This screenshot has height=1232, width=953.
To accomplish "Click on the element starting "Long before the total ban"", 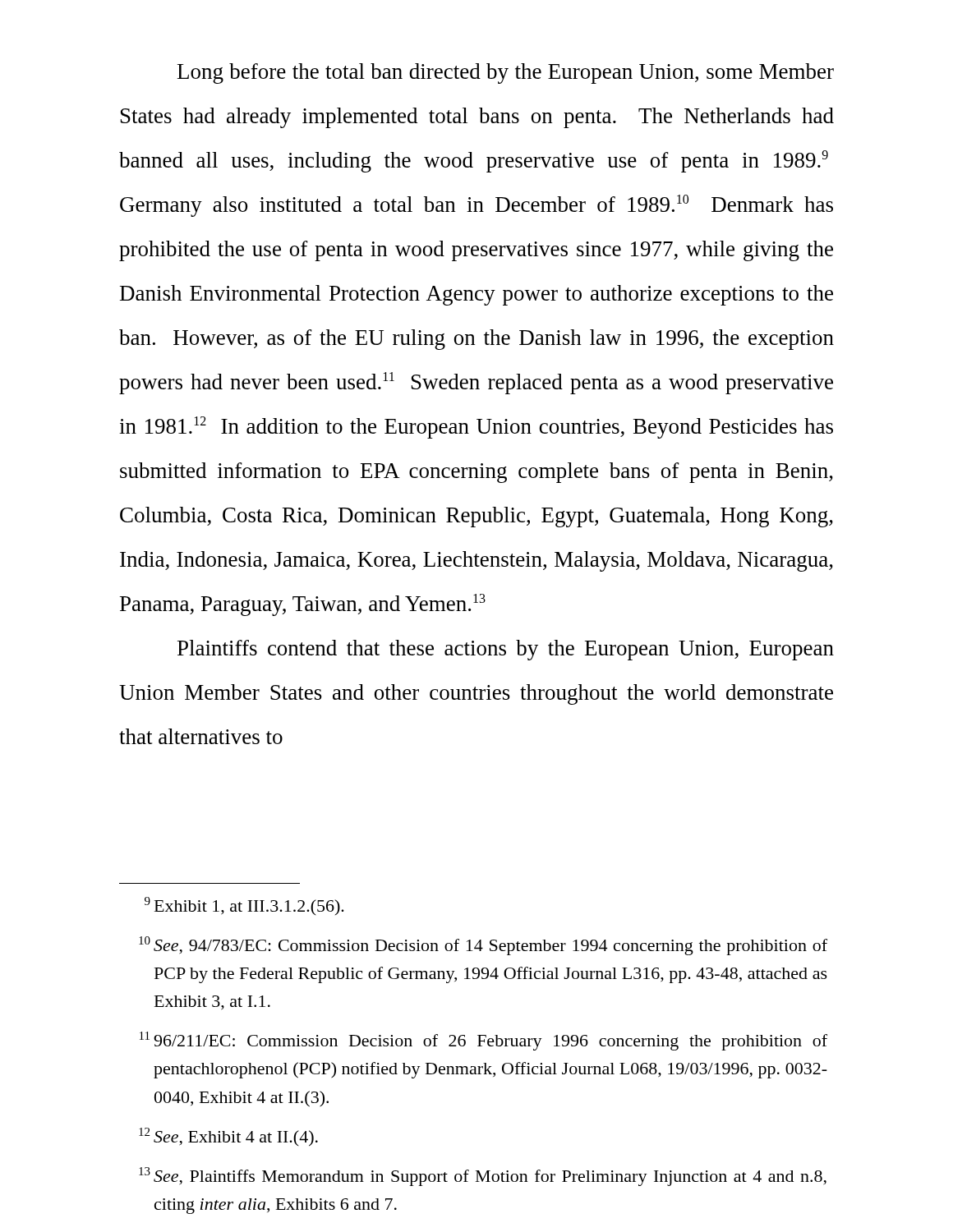I will click(476, 338).
